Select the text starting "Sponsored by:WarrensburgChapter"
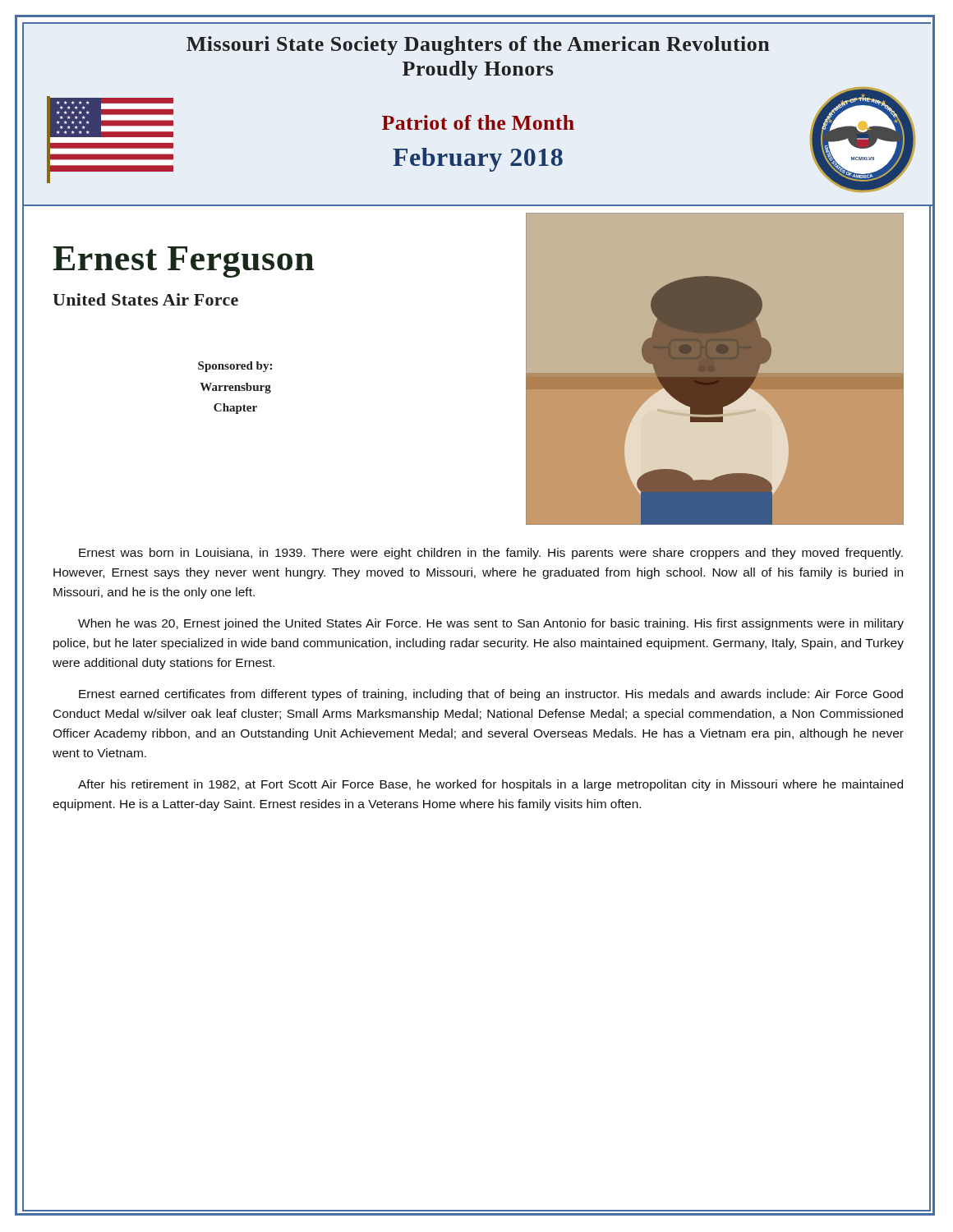Screen dimensions: 1232x953 point(235,386)
